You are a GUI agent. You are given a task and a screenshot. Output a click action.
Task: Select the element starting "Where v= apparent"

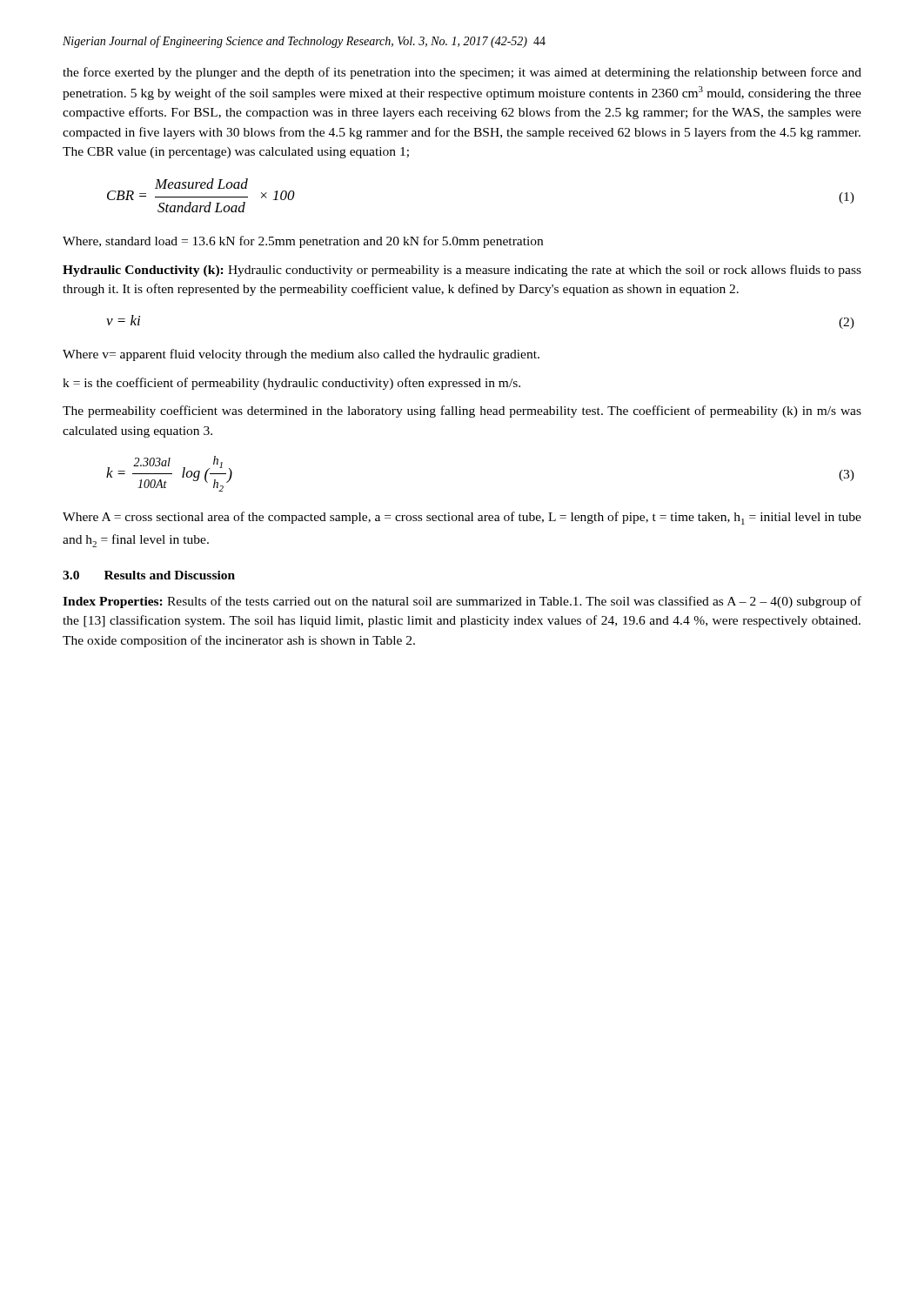tap(462, 354)
